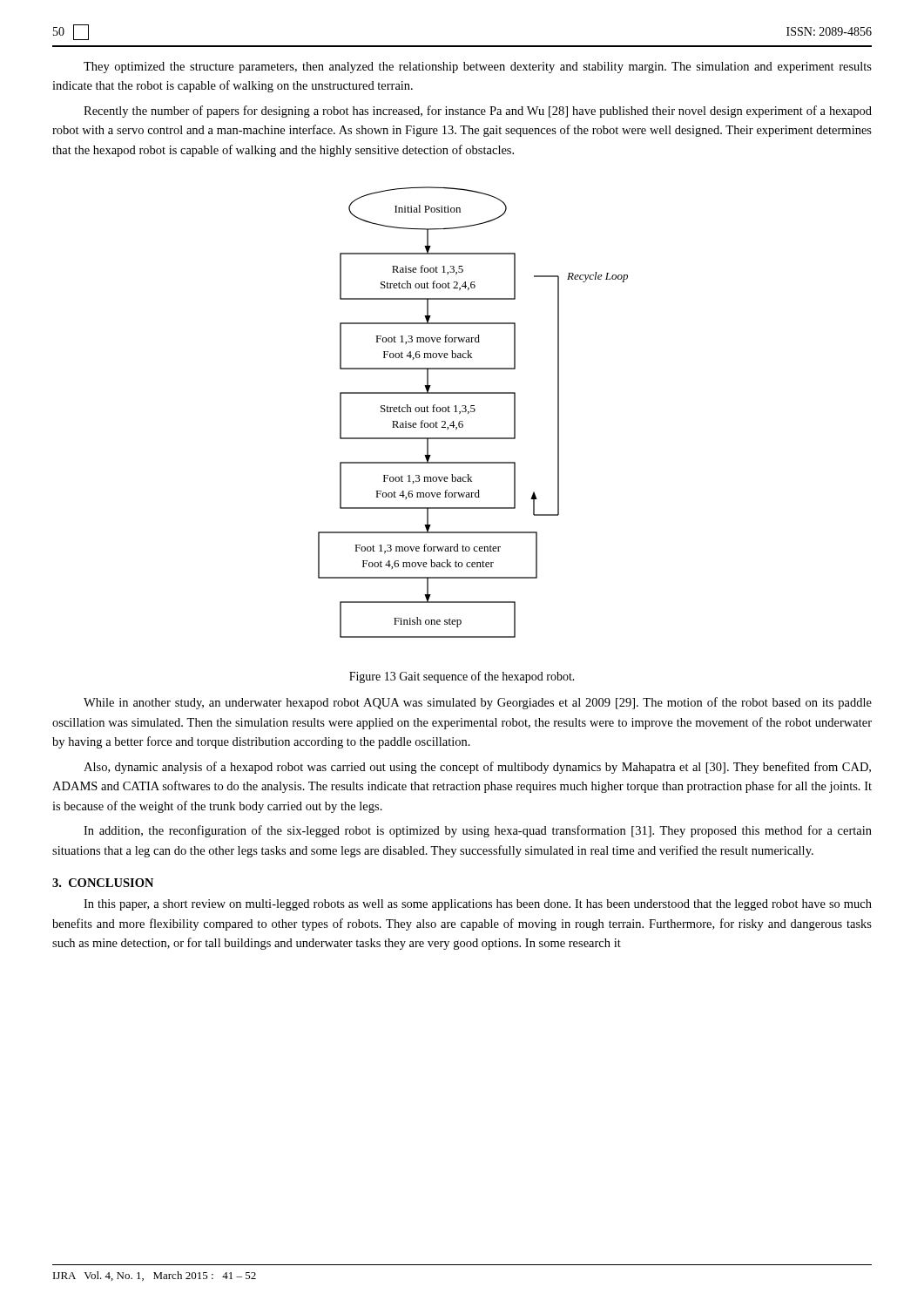Image resolution: width=924 pixels, height=1307 pixels.
Task: Locate the text block with the text "In this paper, a"
Action: click(462, 923)
